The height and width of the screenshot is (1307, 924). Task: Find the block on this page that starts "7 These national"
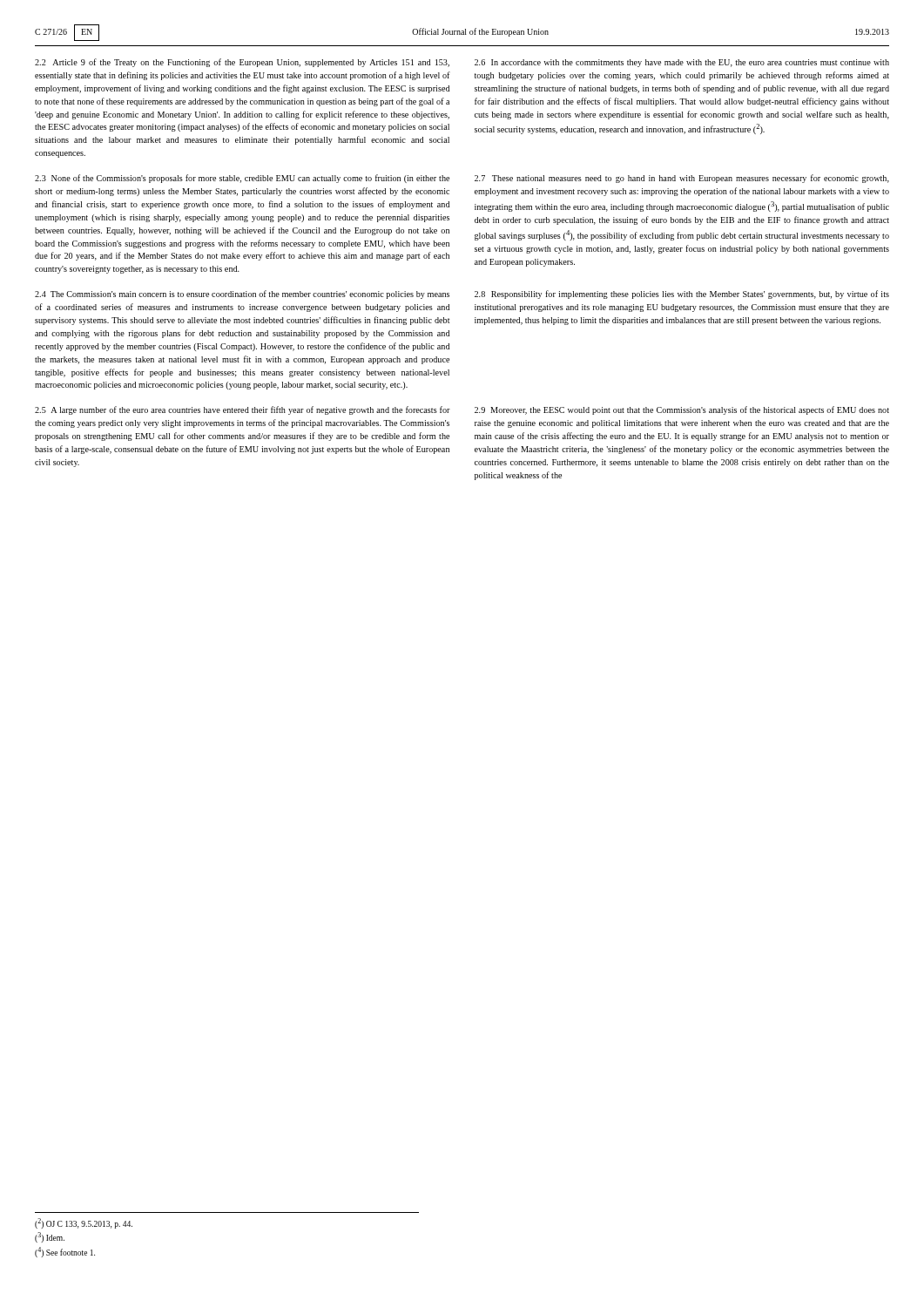pos(682,221)
